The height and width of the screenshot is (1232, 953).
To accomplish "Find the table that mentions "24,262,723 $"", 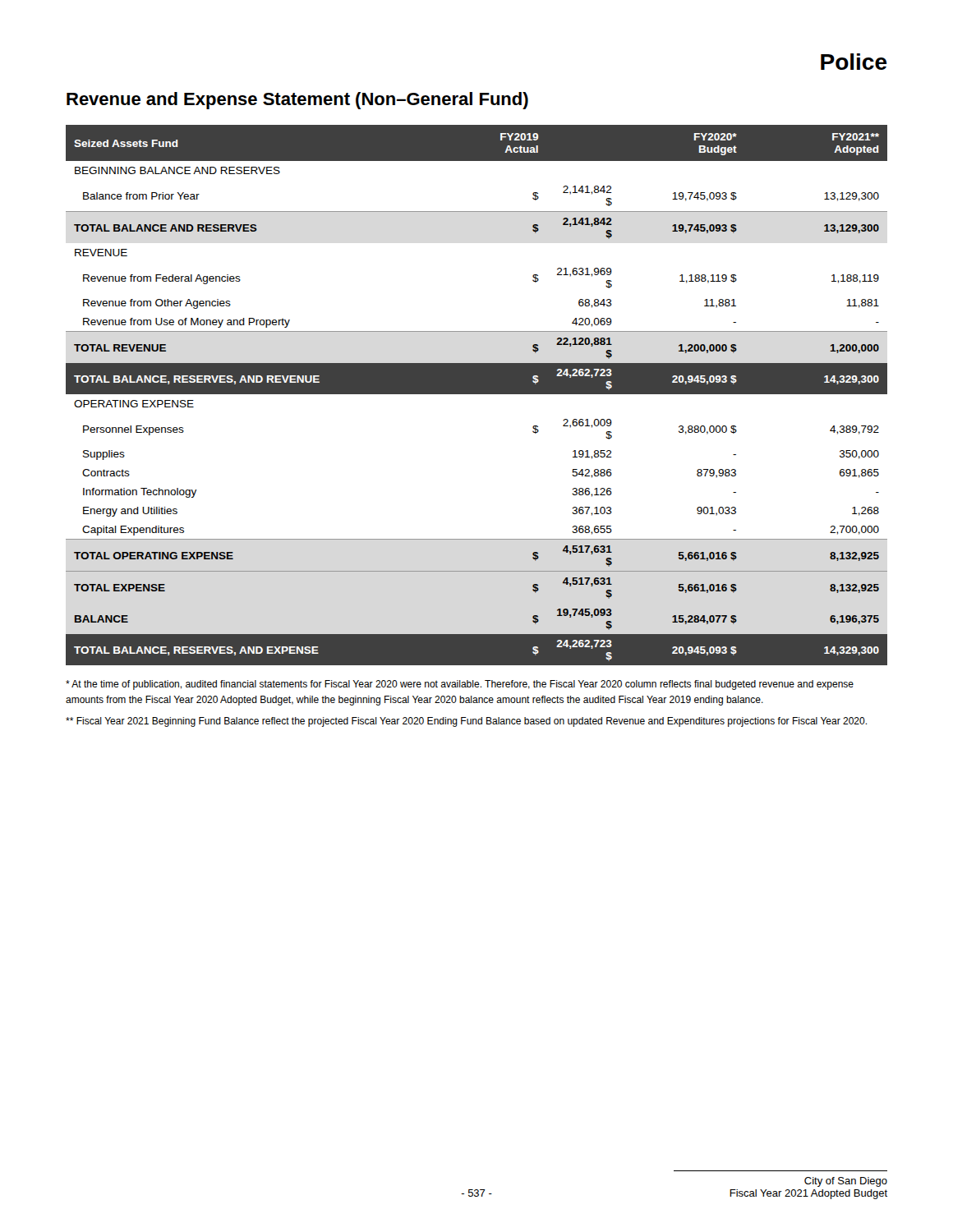I will coord(476,395).
